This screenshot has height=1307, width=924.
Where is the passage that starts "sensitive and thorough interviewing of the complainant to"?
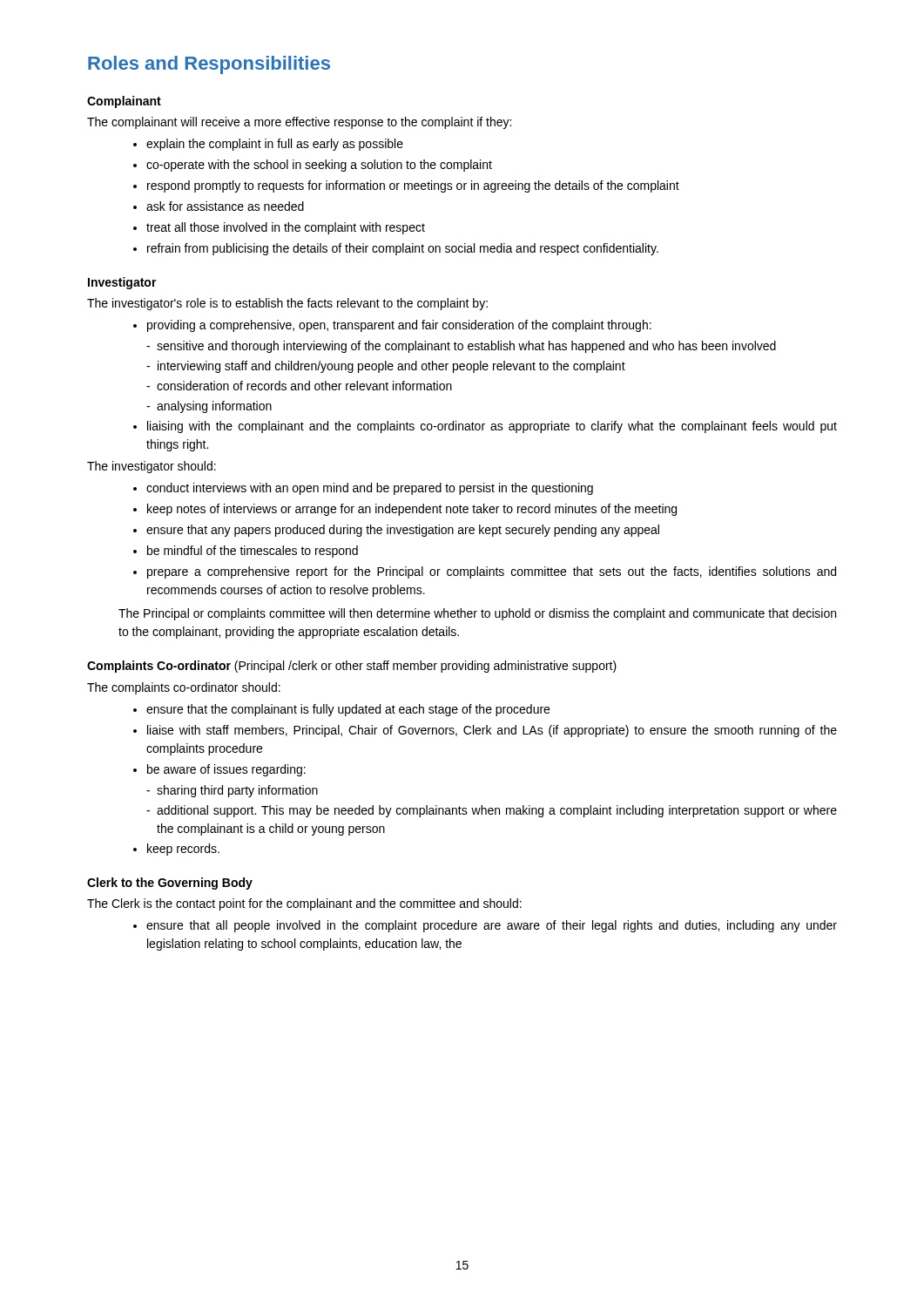(x=467, y=346)
